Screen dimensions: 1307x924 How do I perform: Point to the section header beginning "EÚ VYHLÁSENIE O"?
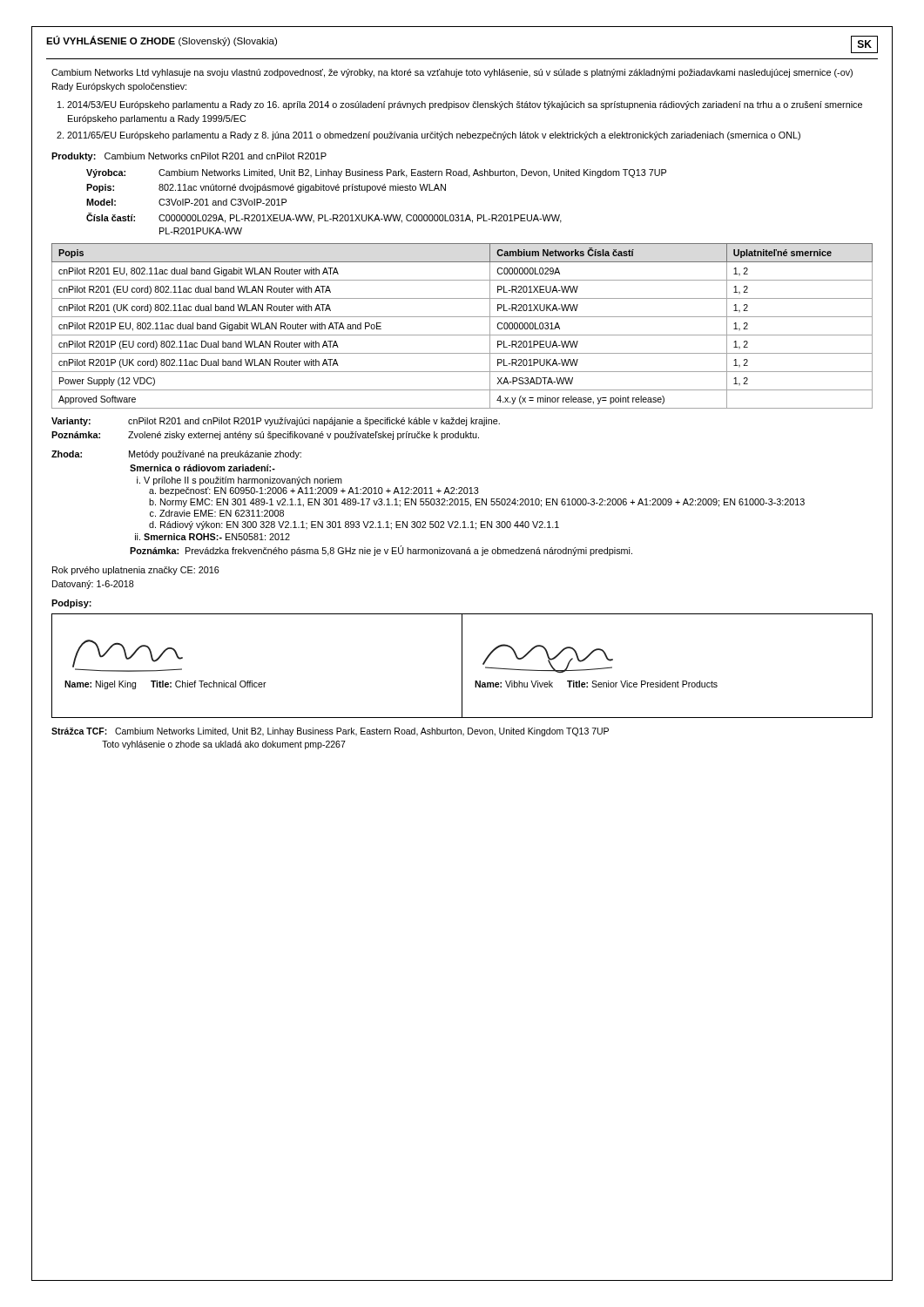tap(162, 41)
